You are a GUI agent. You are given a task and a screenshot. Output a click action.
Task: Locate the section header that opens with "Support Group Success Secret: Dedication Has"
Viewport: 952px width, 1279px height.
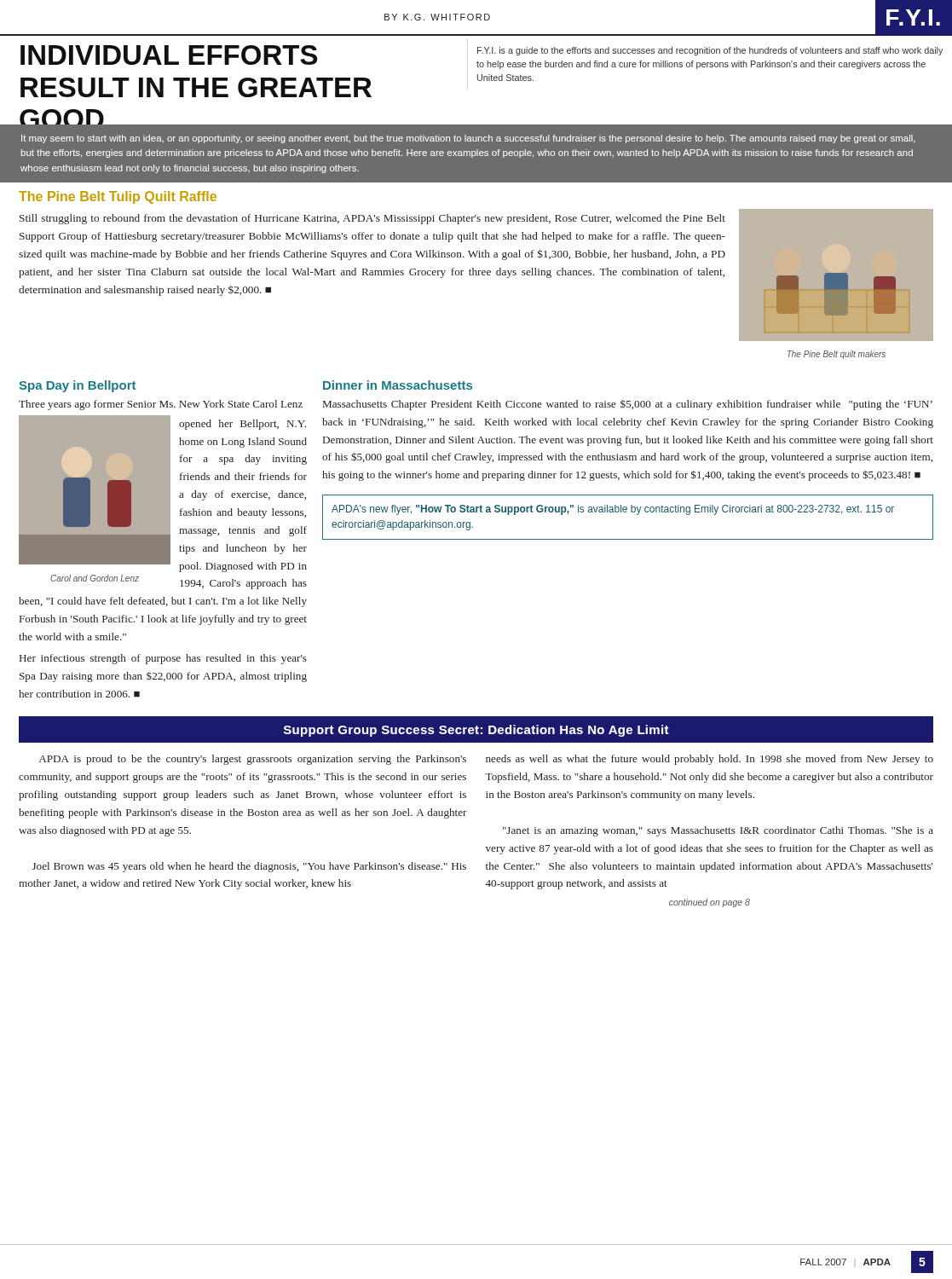point(476,730)
